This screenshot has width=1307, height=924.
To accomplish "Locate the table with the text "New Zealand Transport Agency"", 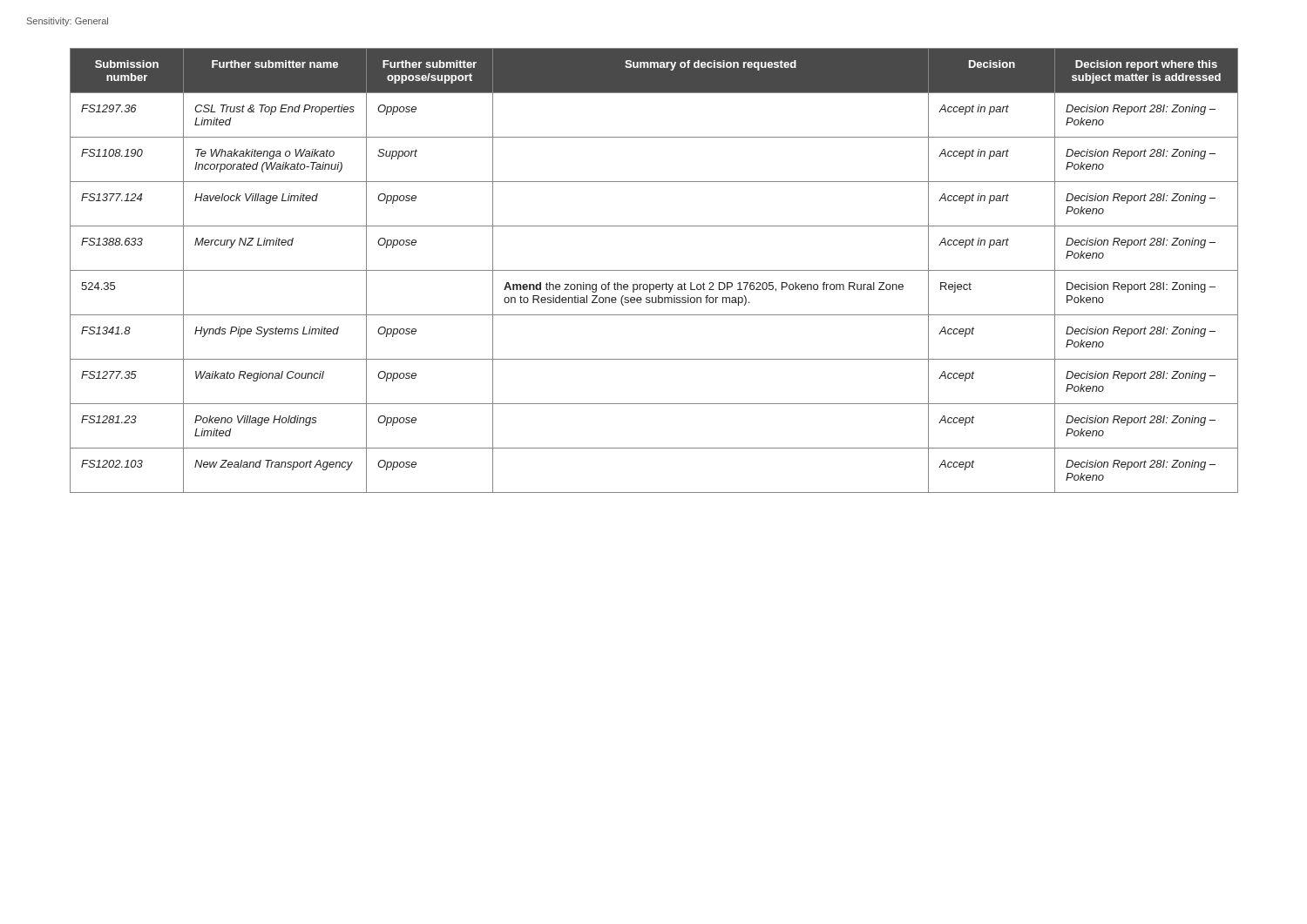I will (x=654, y=270).
